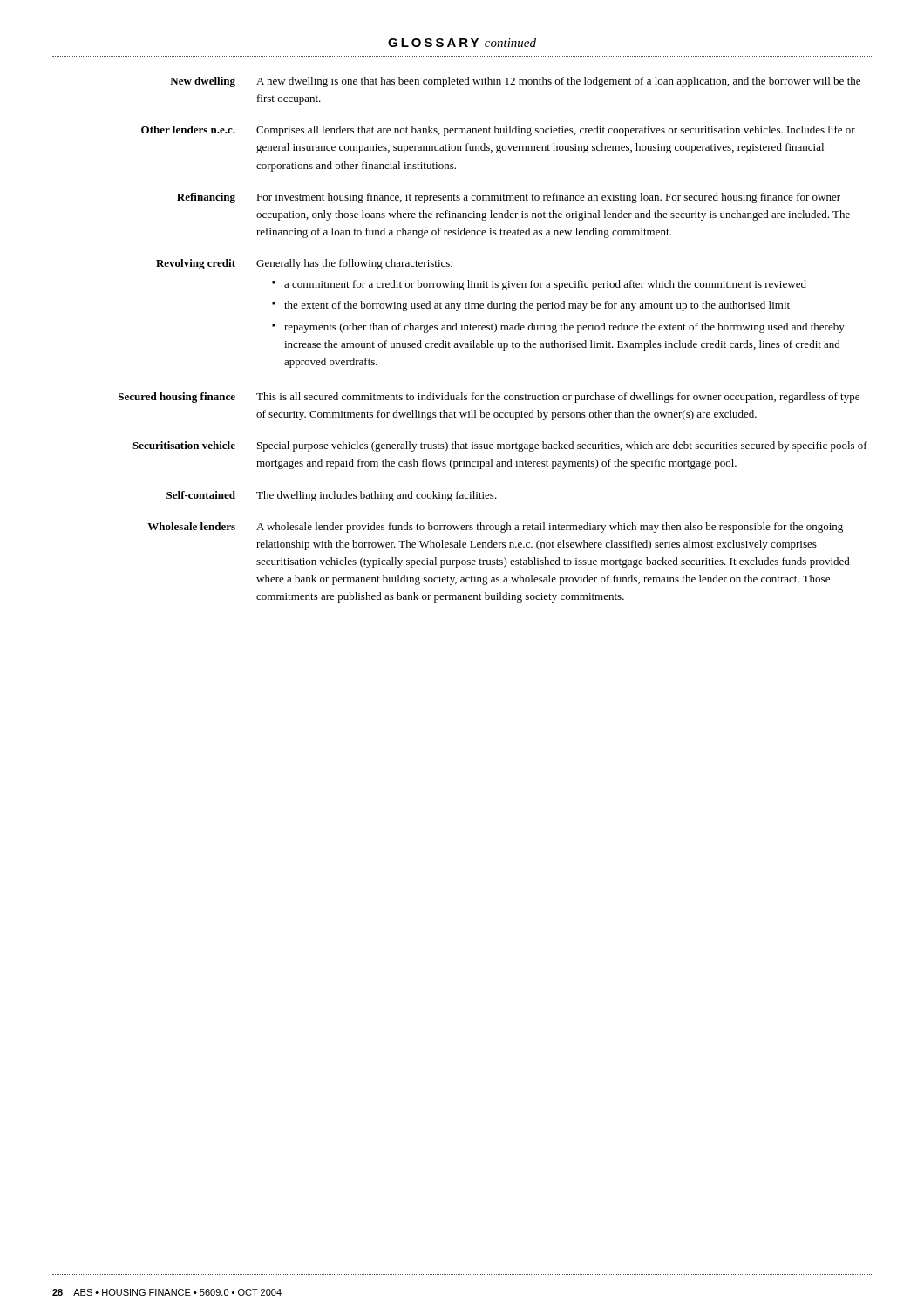The width and height of the screenshot is (924, 1308).
Task: Find the region starting "Secured housing finance This is all"
Action: [x=462, y=406]
